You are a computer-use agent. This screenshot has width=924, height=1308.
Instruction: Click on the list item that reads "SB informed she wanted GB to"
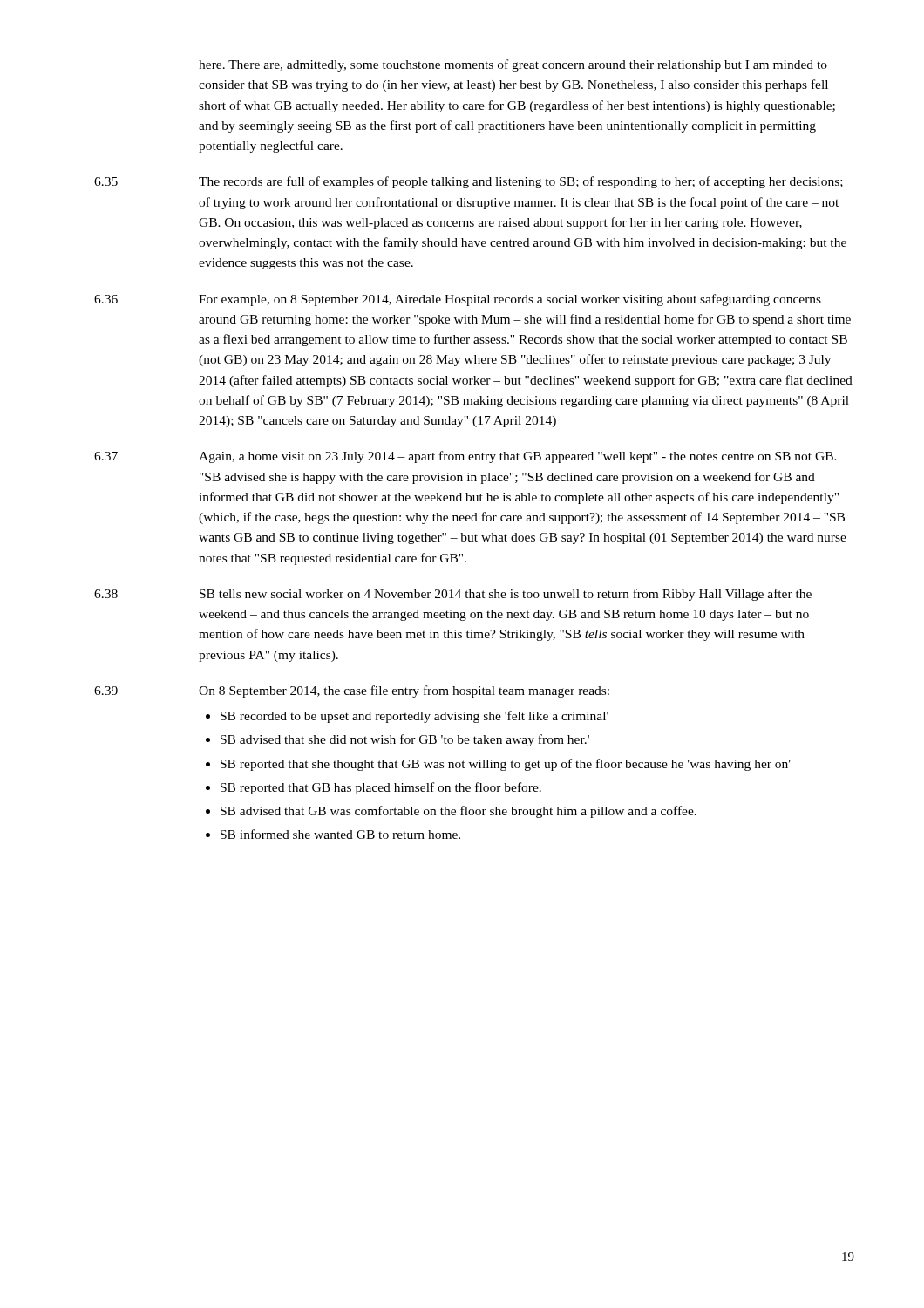click(x=340, y=834)
